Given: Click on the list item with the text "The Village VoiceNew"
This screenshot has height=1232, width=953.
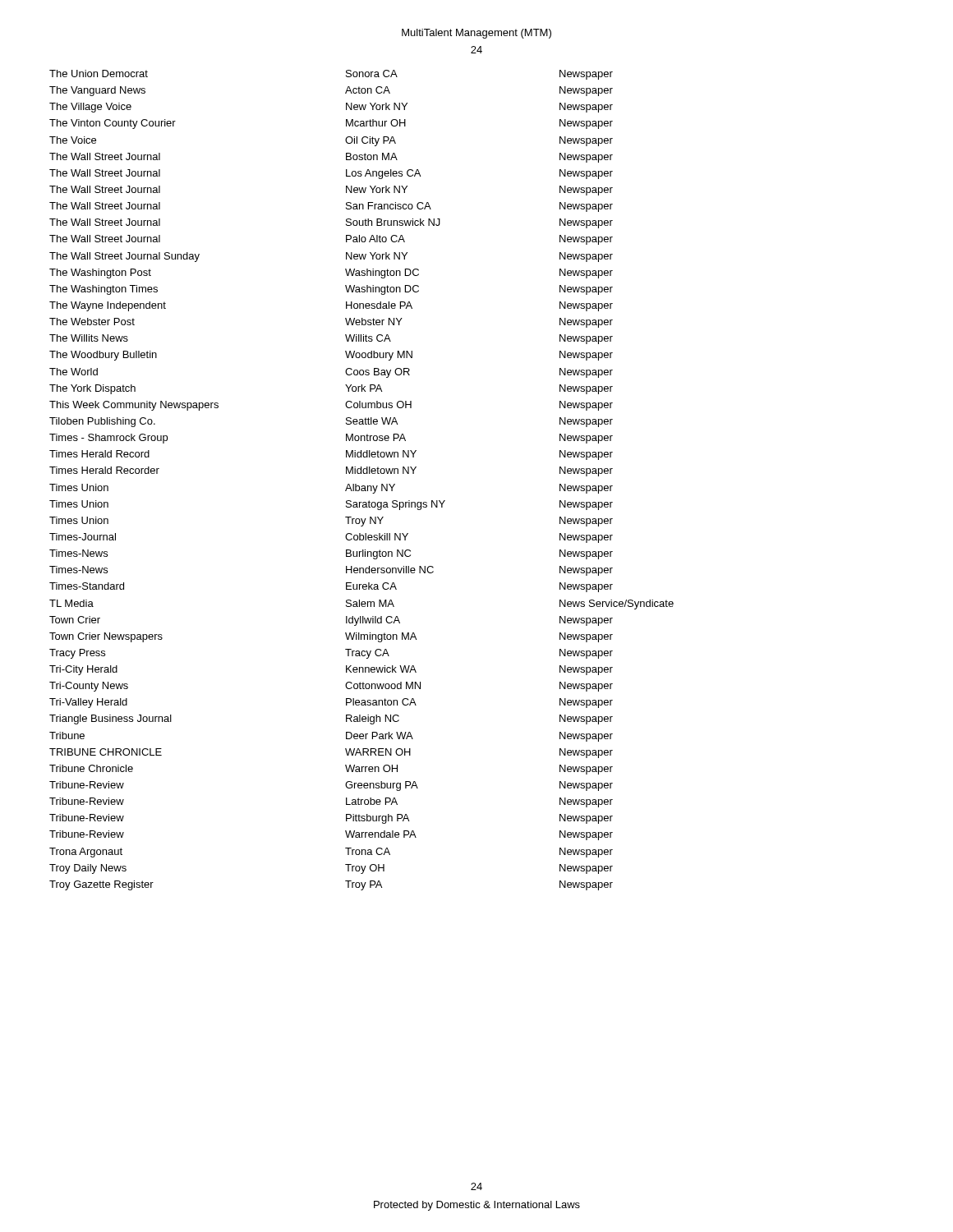Looking at the screenshot, I should (x=95, y=107).
